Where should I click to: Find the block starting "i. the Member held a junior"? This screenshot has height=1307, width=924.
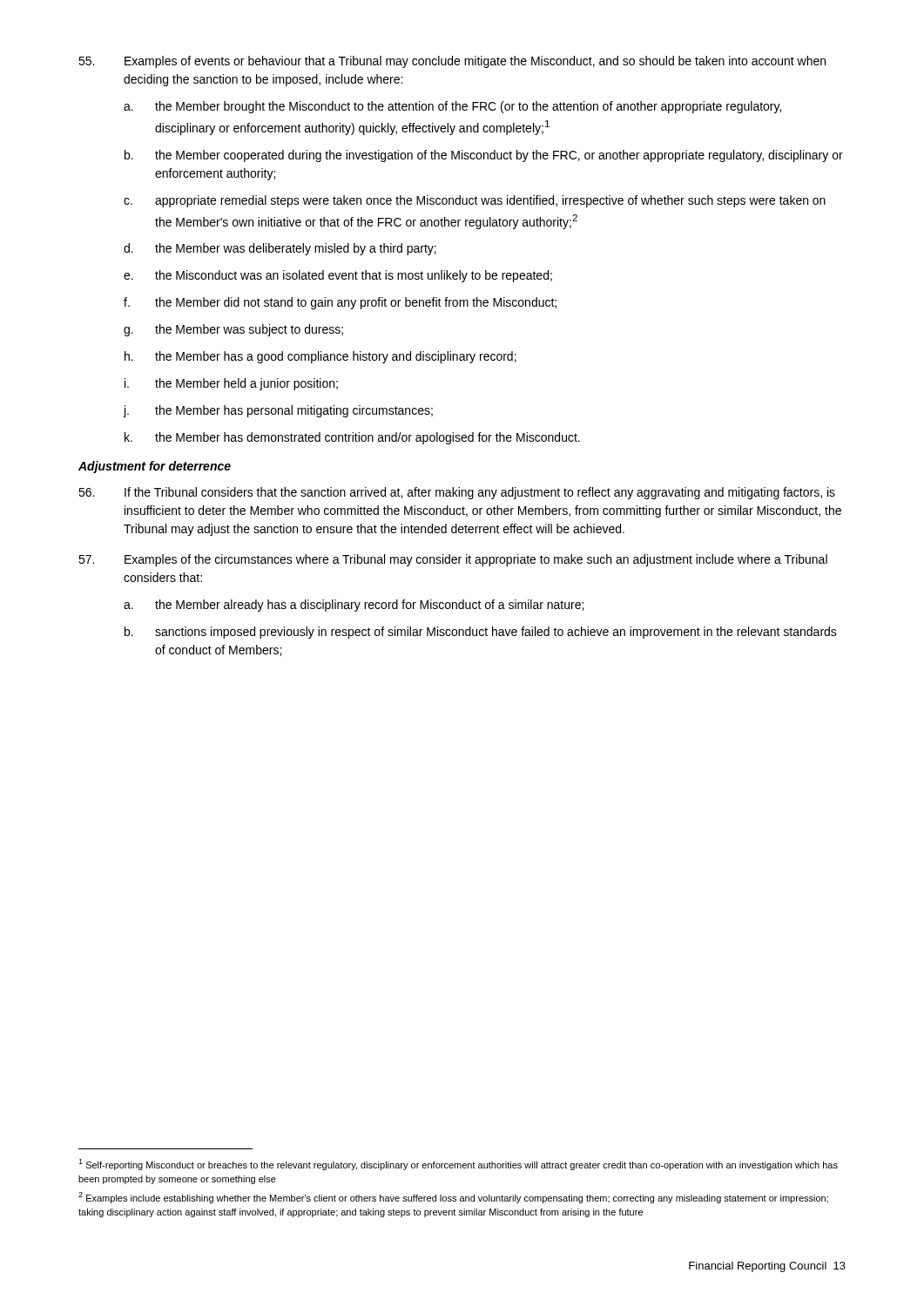231,384
